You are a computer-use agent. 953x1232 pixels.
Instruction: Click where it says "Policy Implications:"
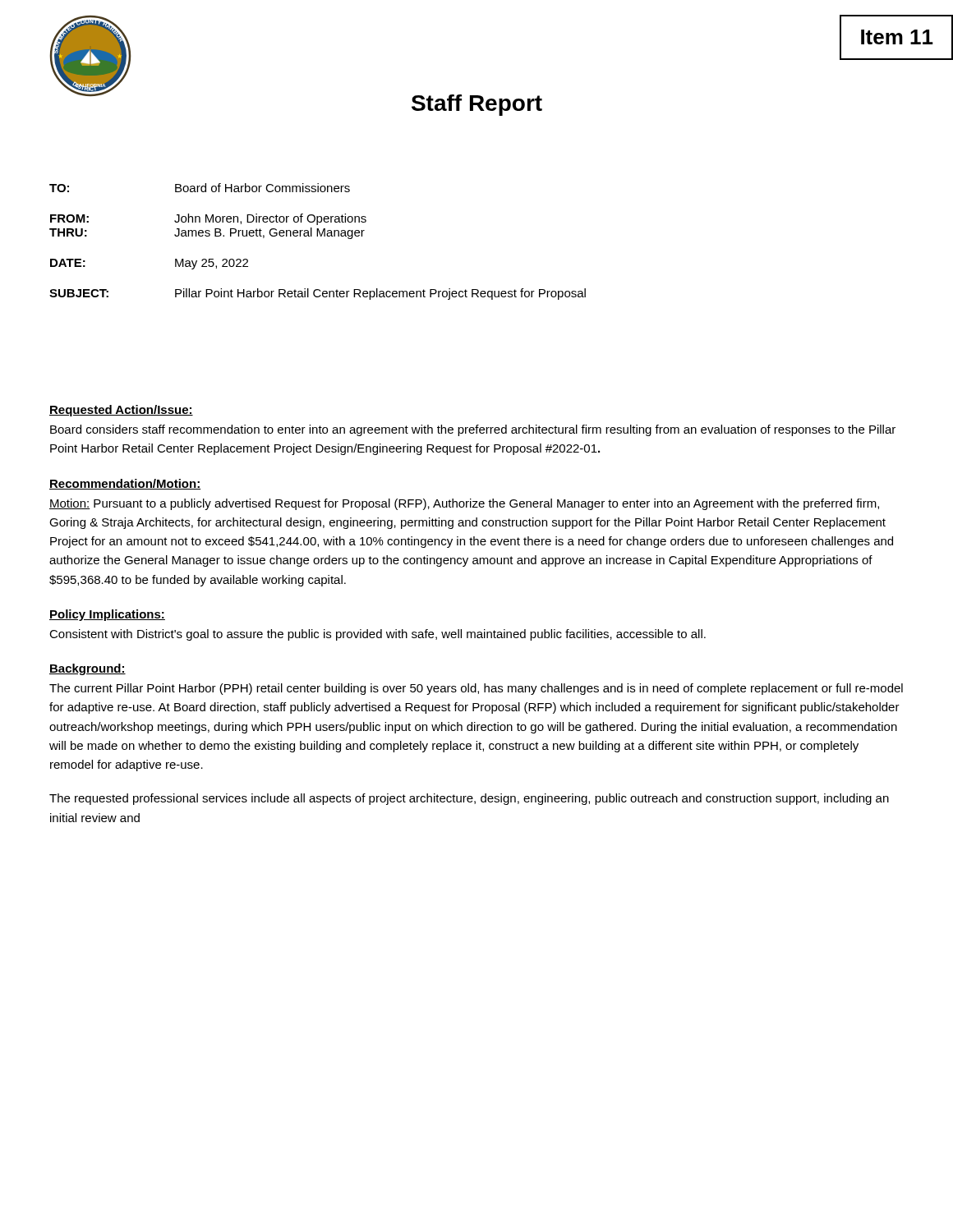click(107, 614)
